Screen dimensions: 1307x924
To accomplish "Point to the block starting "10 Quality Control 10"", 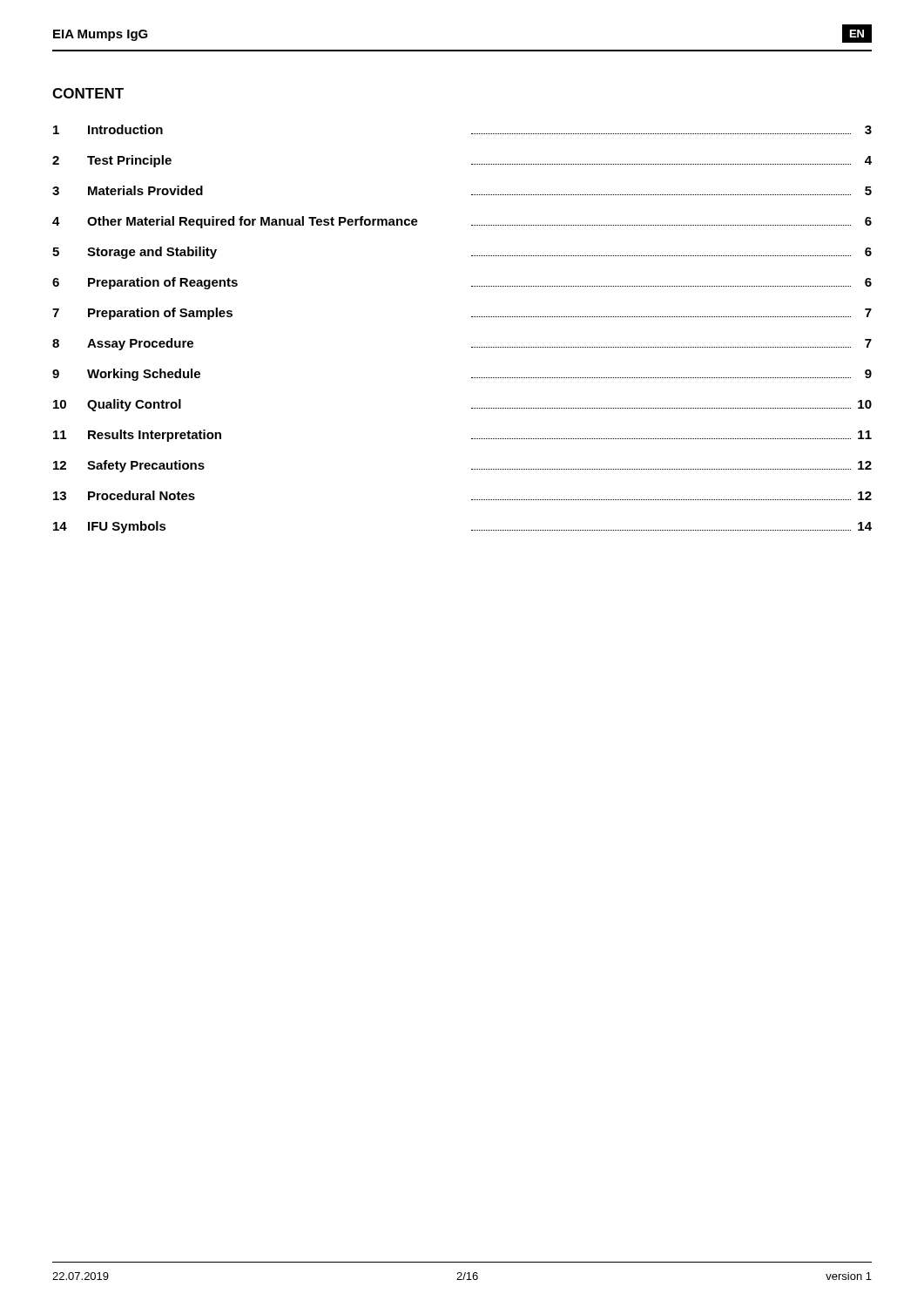I will (x=462, y=404).
